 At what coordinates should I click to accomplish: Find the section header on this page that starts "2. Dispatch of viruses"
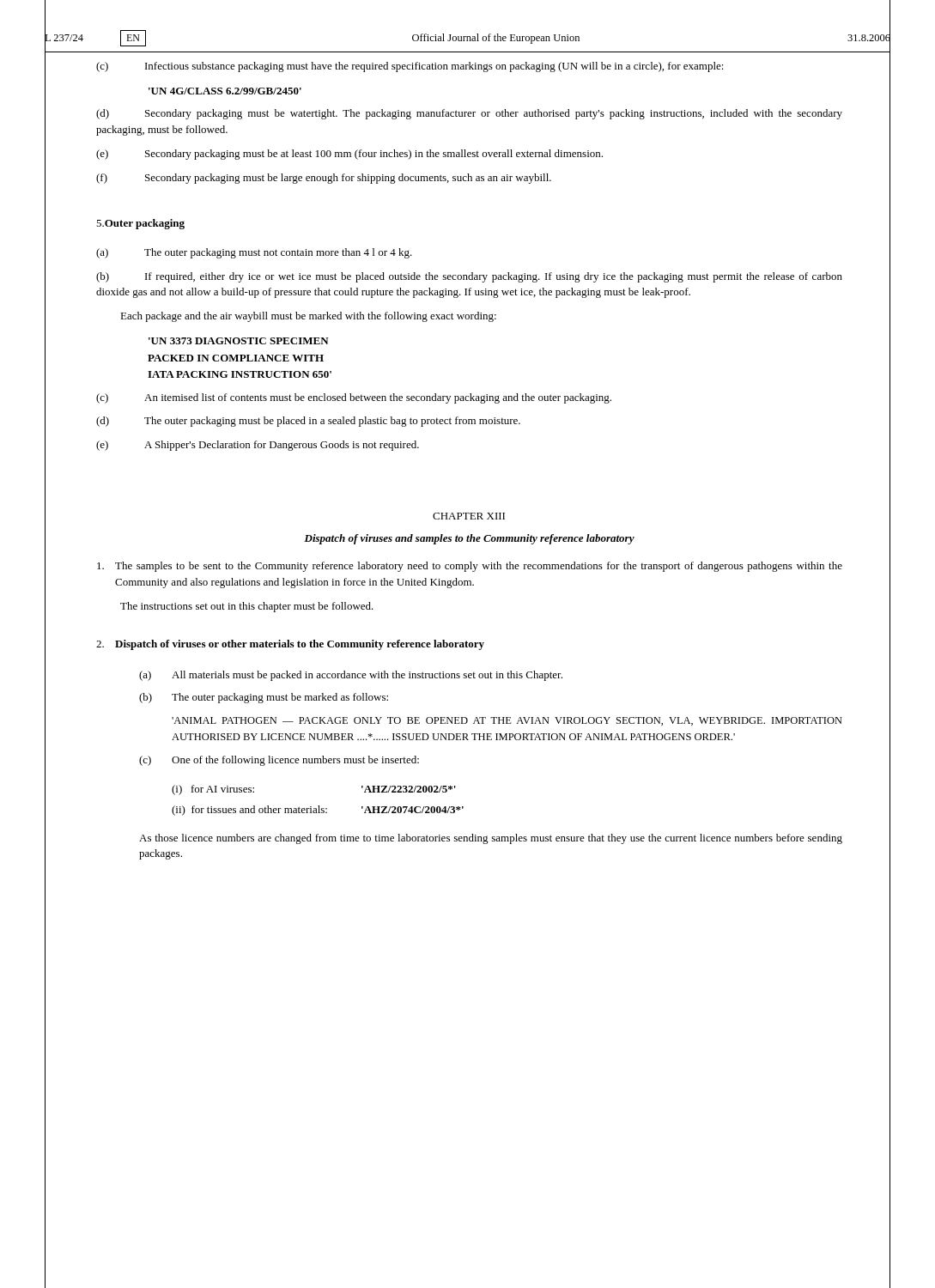pos(290,644)
